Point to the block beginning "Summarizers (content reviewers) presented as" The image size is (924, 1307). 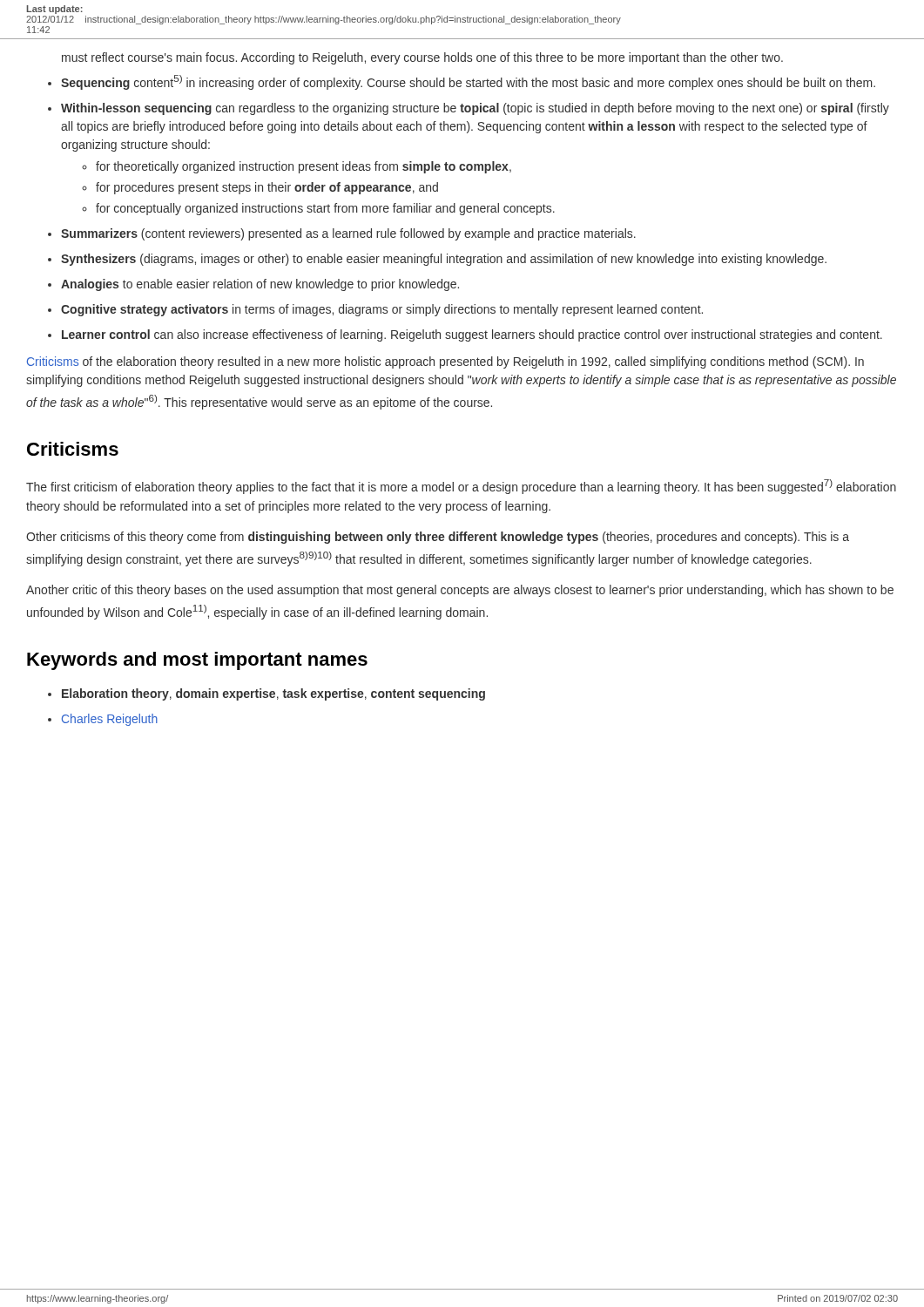(349, 233)
